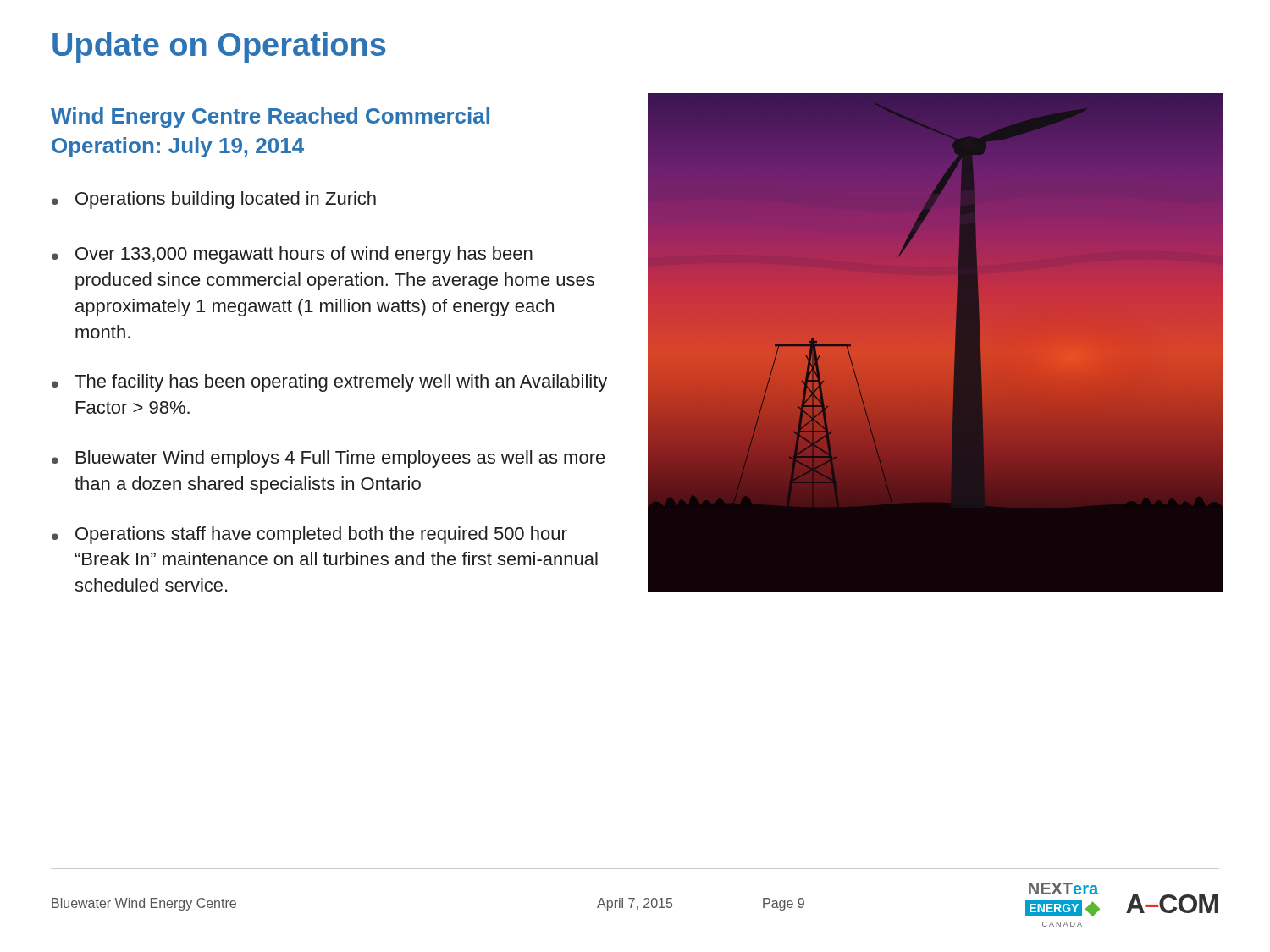Select the section header that reads "Wind Energy Centre Reached CommercialOperation: July 19, 2014"
Image resolution: width=1270 pixels, height=952 pixels.
click(271, 131)
